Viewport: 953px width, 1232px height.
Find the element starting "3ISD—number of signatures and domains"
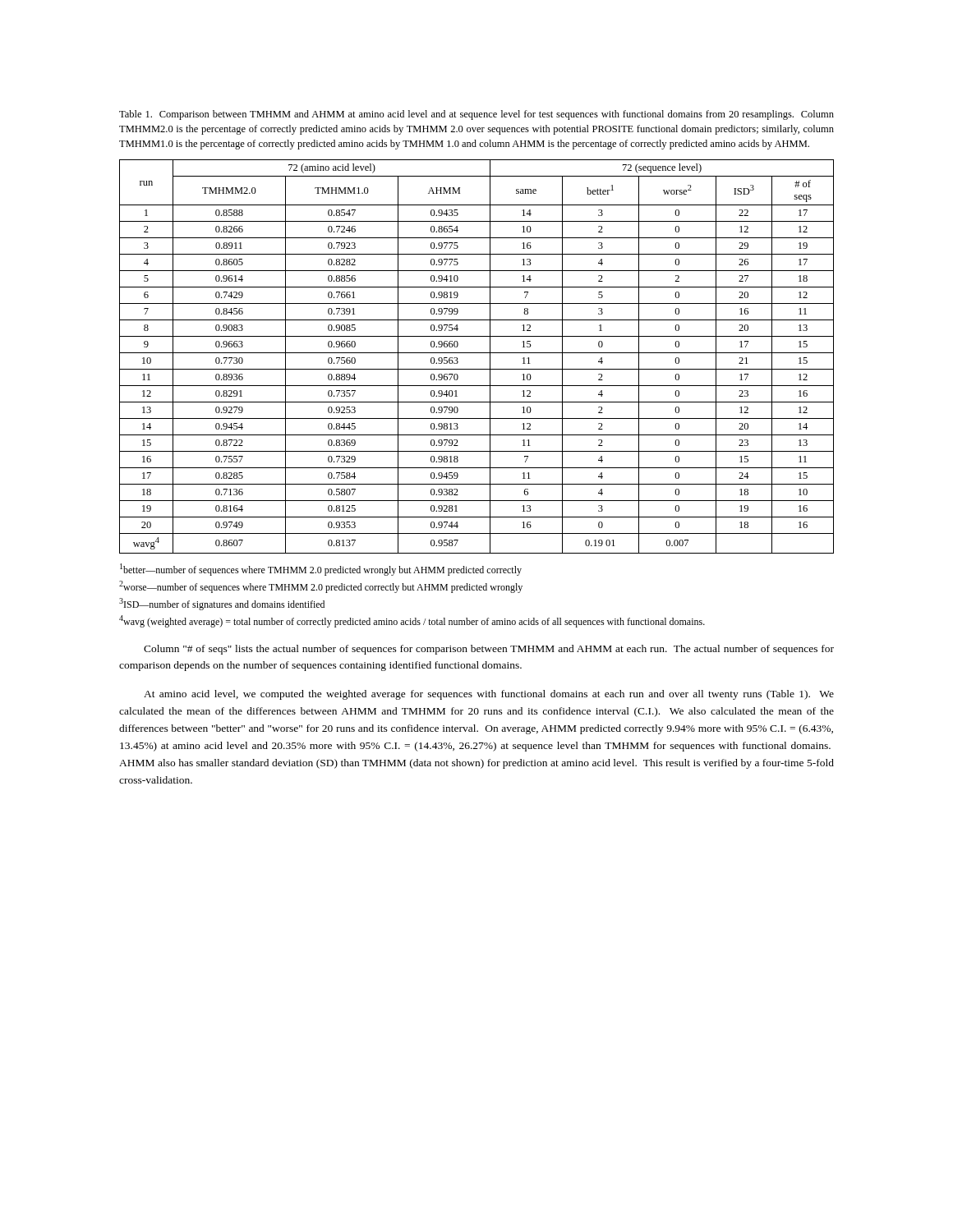(x=222, y=603)
